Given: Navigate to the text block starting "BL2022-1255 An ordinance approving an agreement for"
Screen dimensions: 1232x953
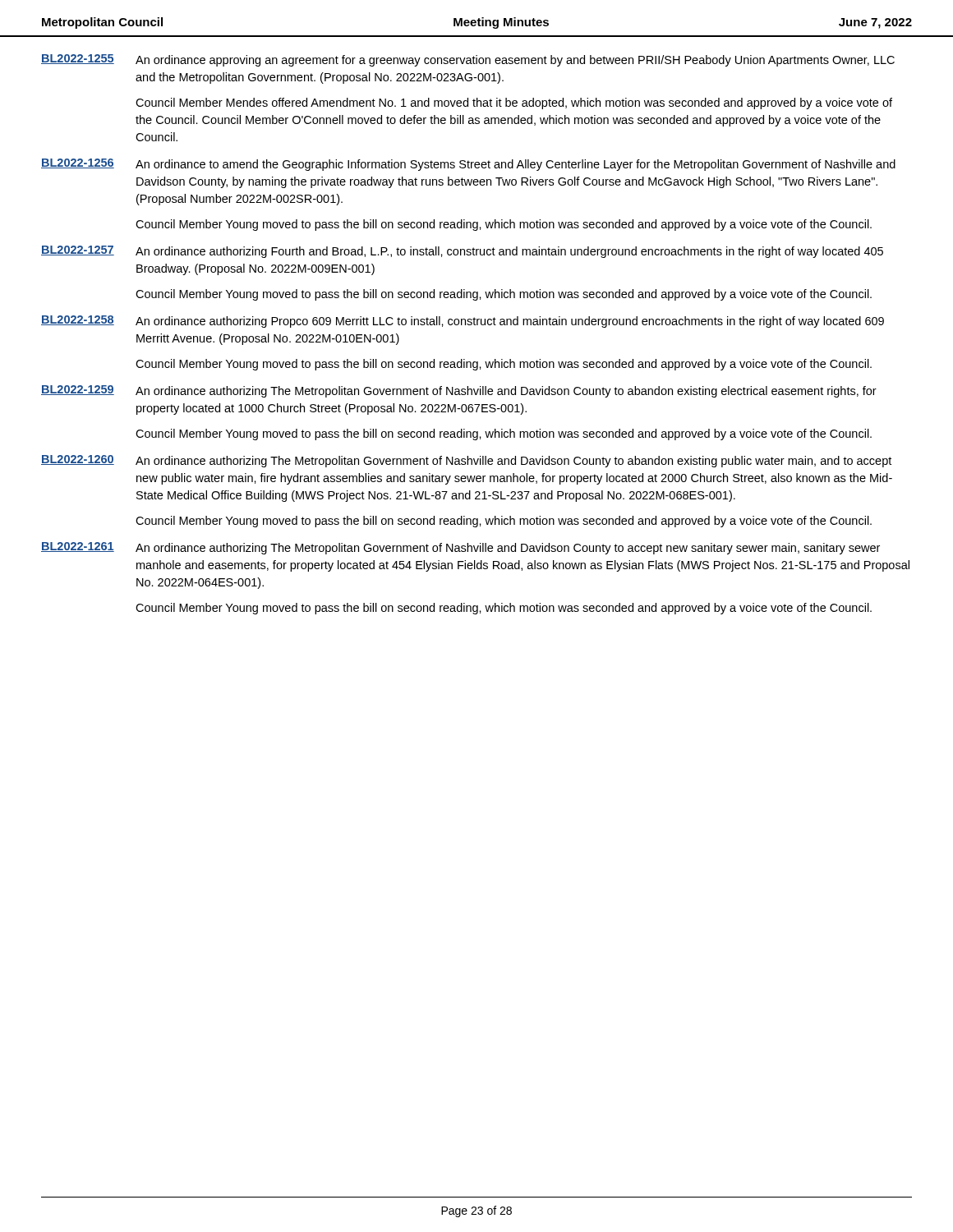Looking at the screenshot, I should pos(476,69).
